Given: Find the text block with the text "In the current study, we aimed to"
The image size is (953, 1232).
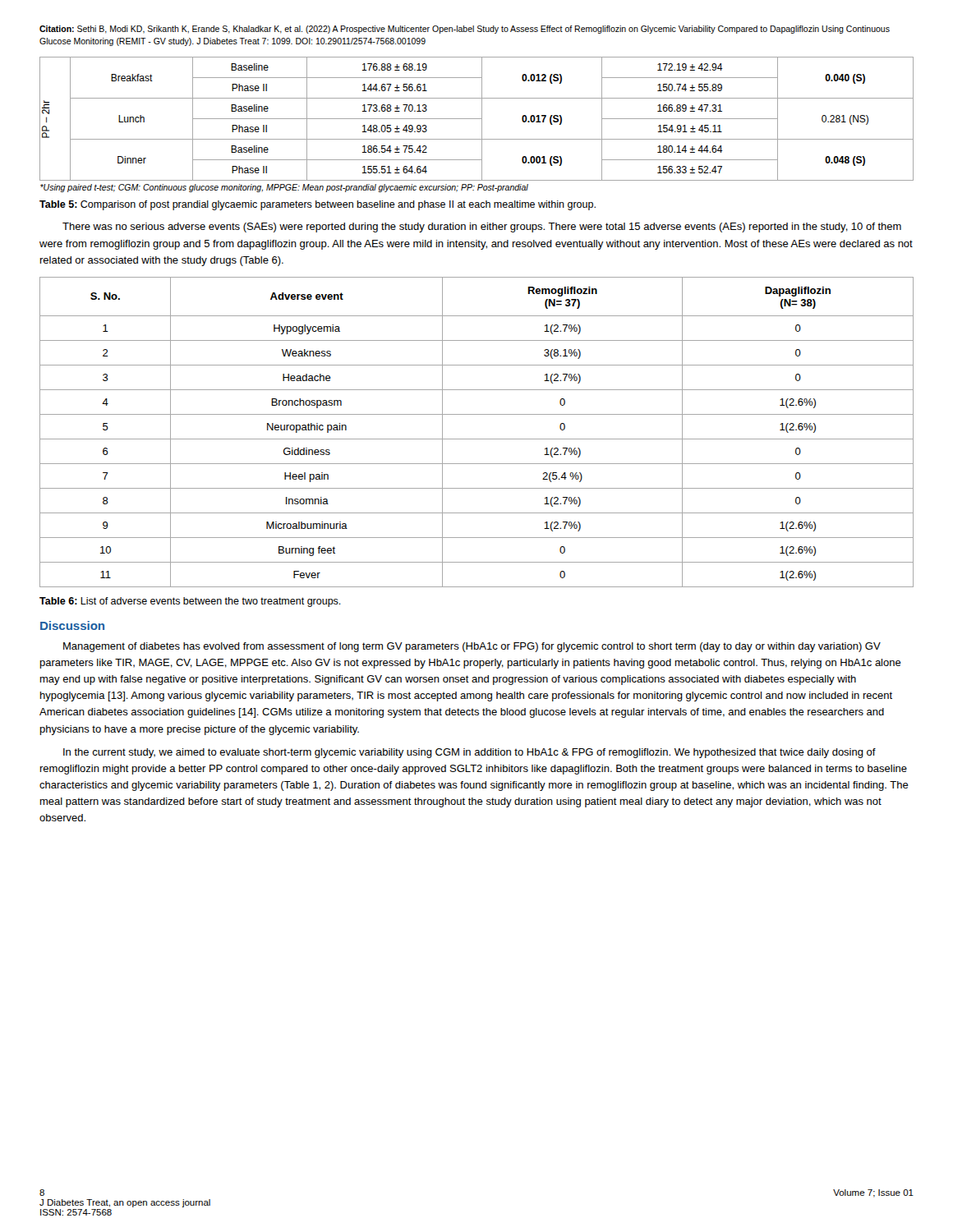Looking at the screenshot, I should tap(474, 785).
